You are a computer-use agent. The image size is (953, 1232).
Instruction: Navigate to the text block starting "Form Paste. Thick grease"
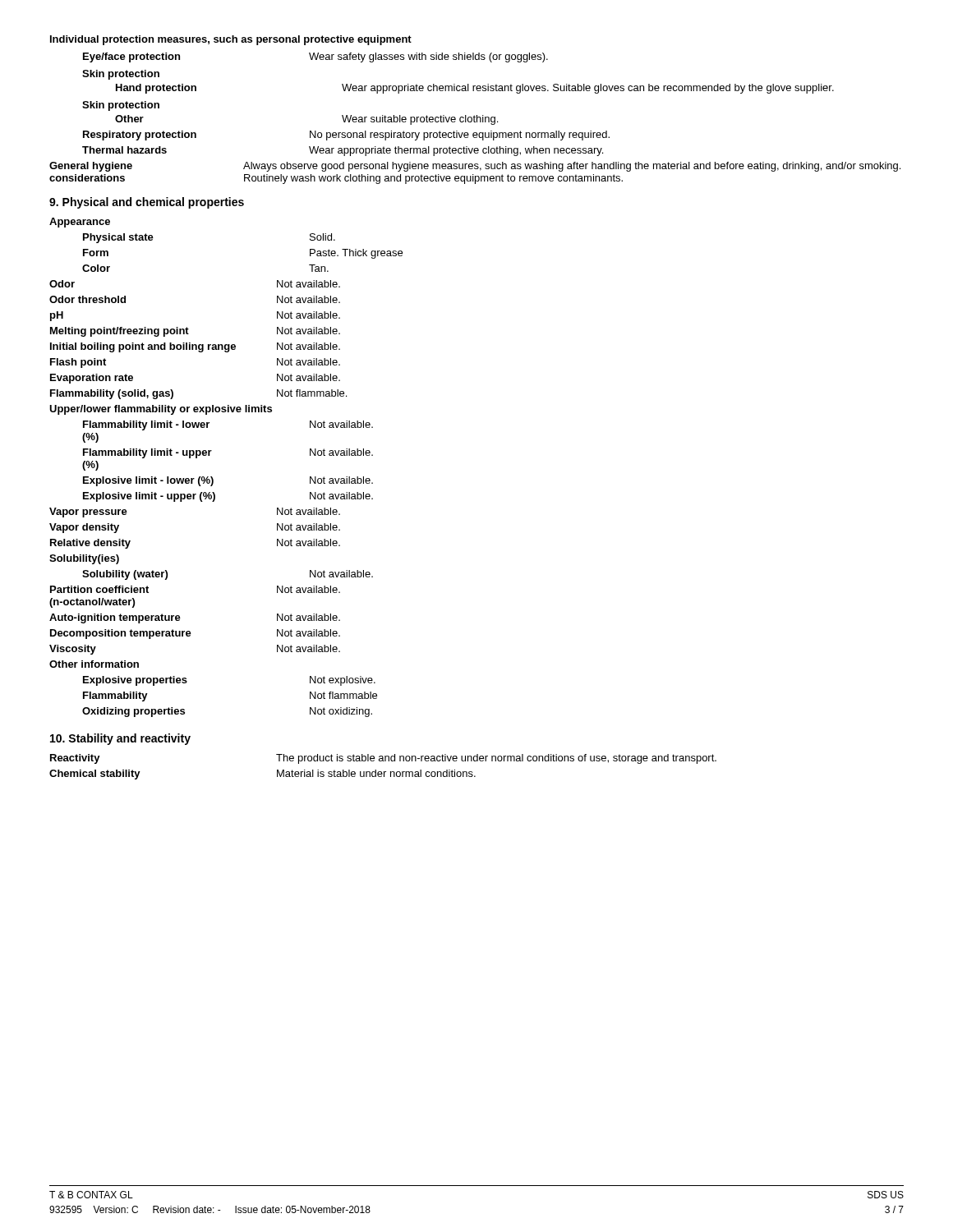pyautogui.click(x=97, y=253)
